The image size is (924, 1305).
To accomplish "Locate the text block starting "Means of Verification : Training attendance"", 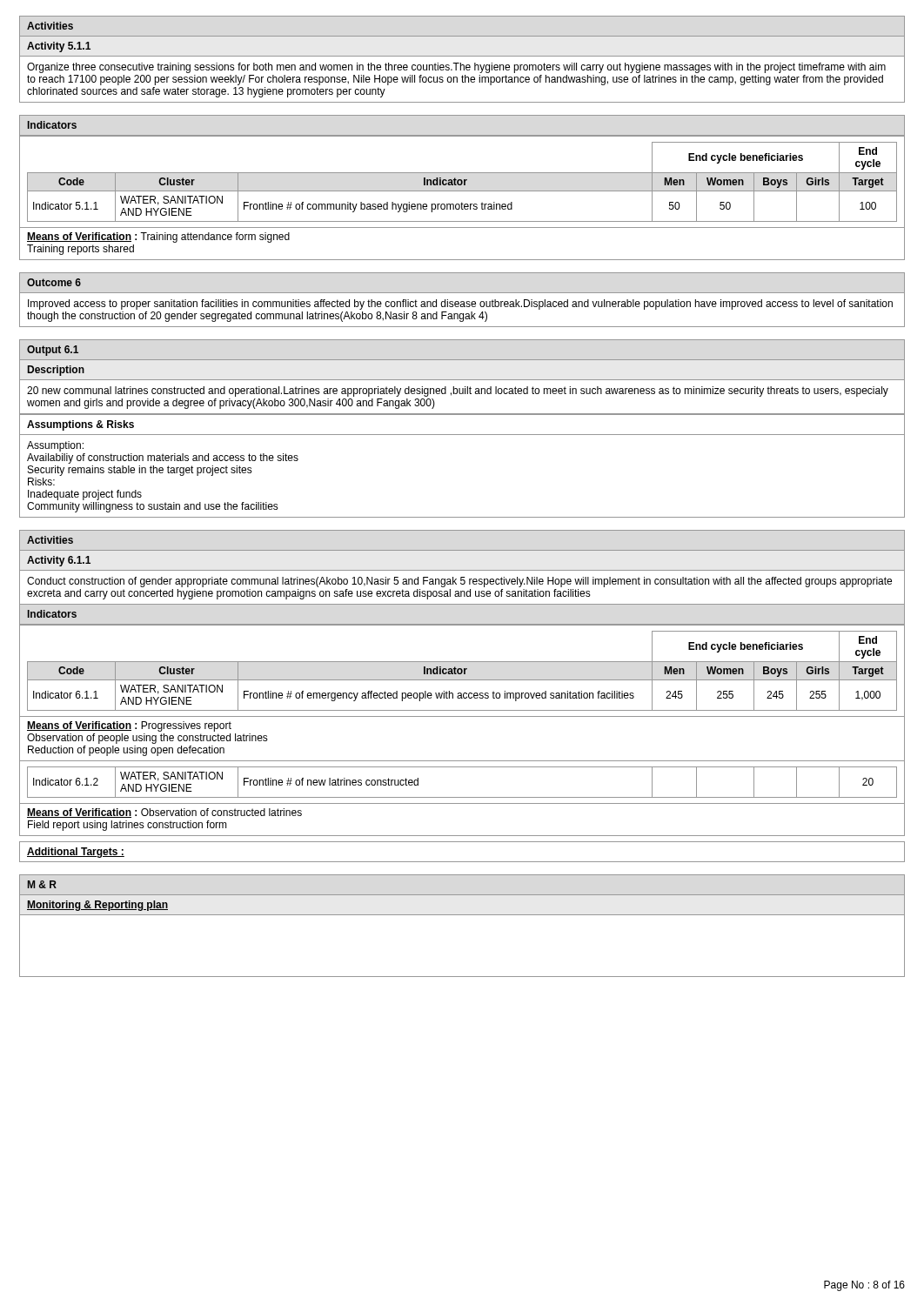I will point(158,242).
